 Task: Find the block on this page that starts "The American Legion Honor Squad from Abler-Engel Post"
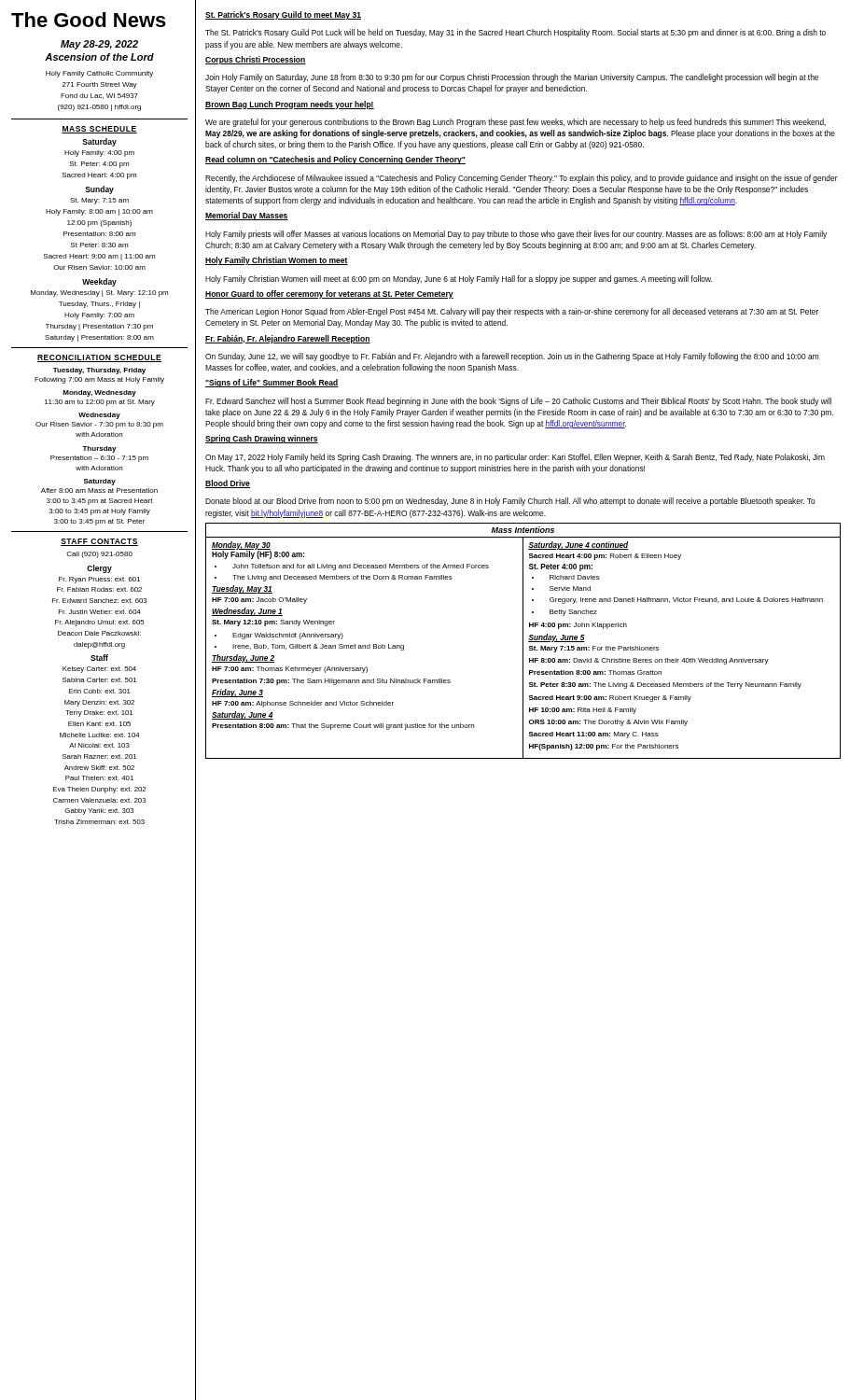tap(523, 318)
